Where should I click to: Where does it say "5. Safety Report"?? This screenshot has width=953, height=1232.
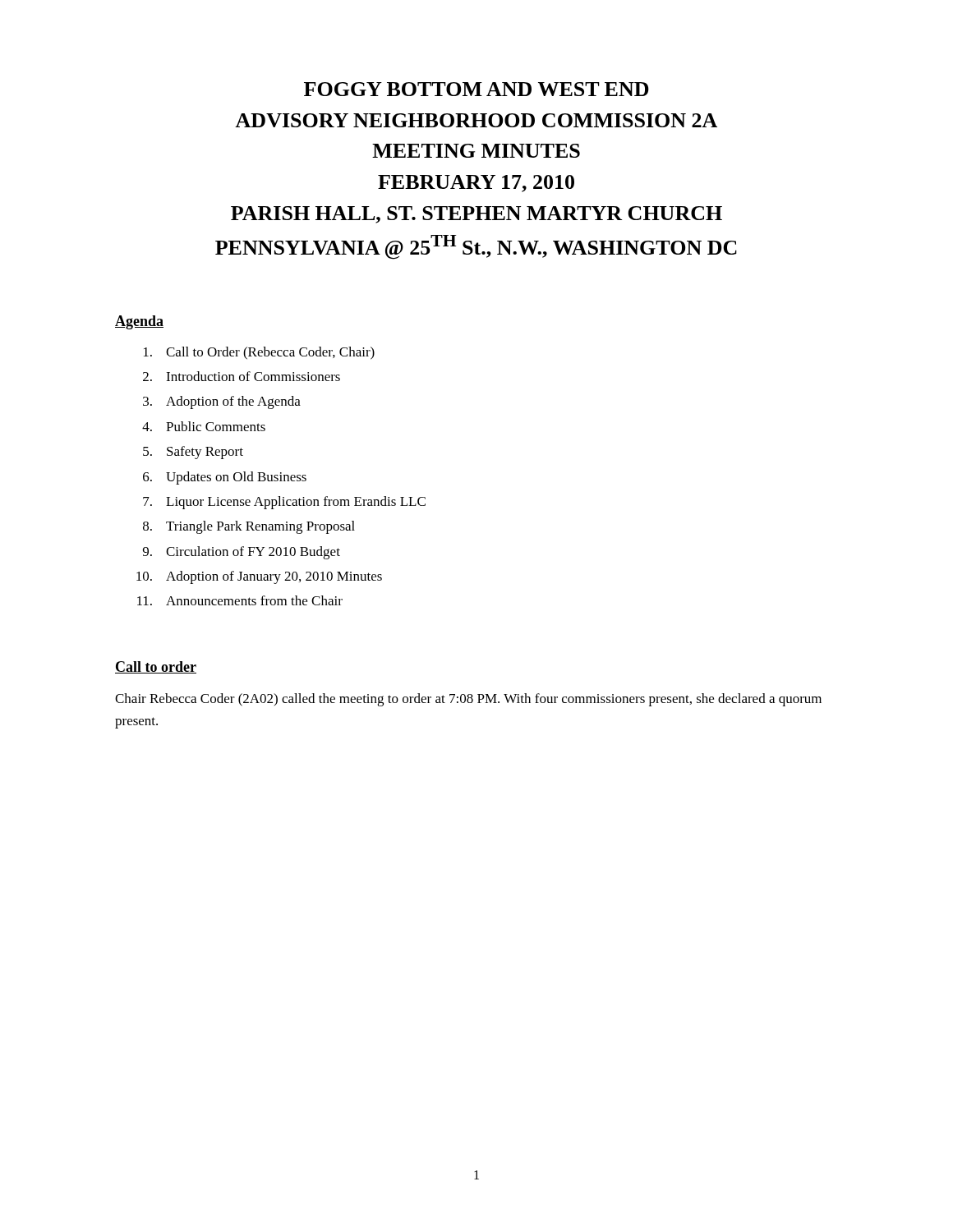tap(179, 452)
